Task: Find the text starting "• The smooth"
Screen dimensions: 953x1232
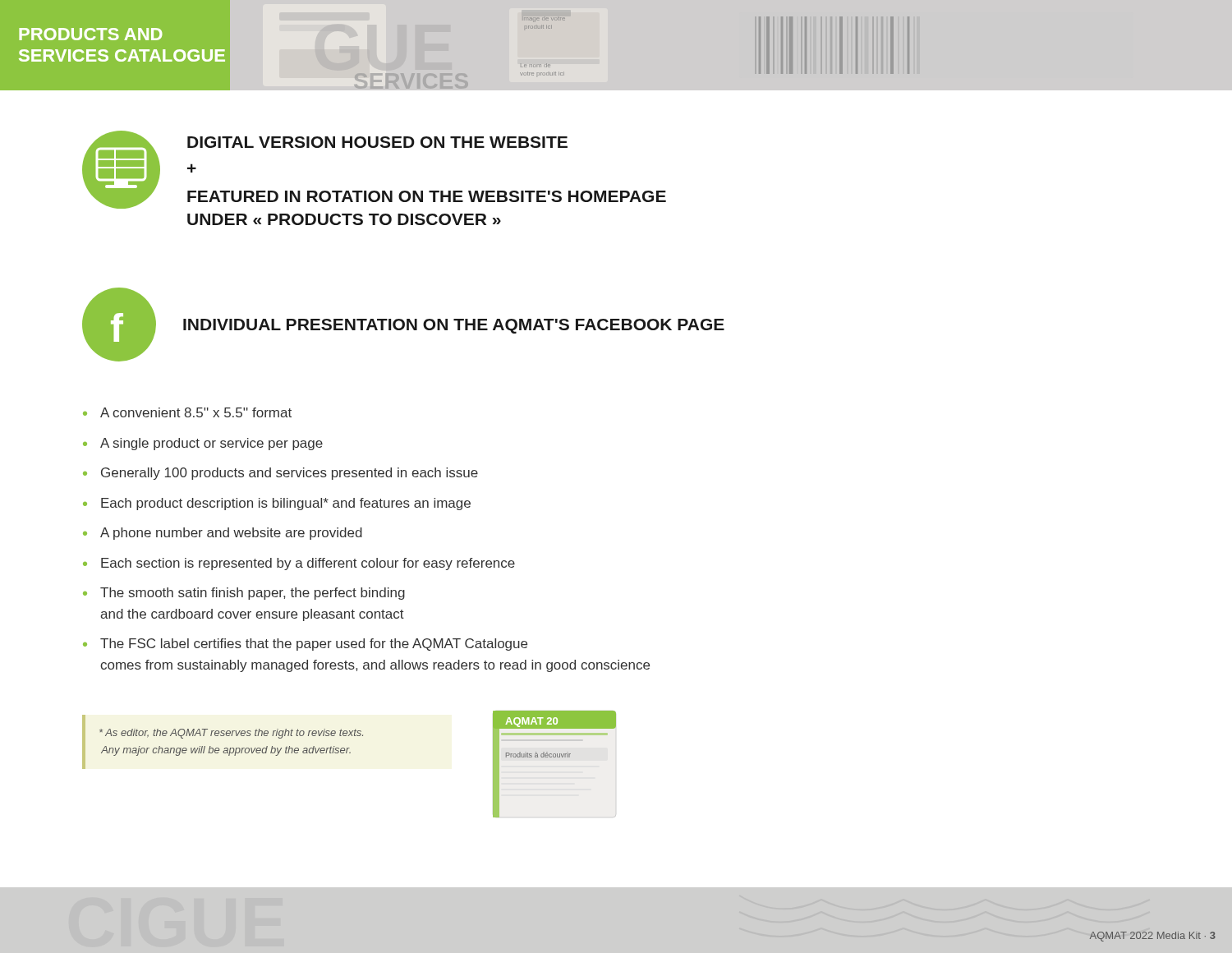Action: 244,602
